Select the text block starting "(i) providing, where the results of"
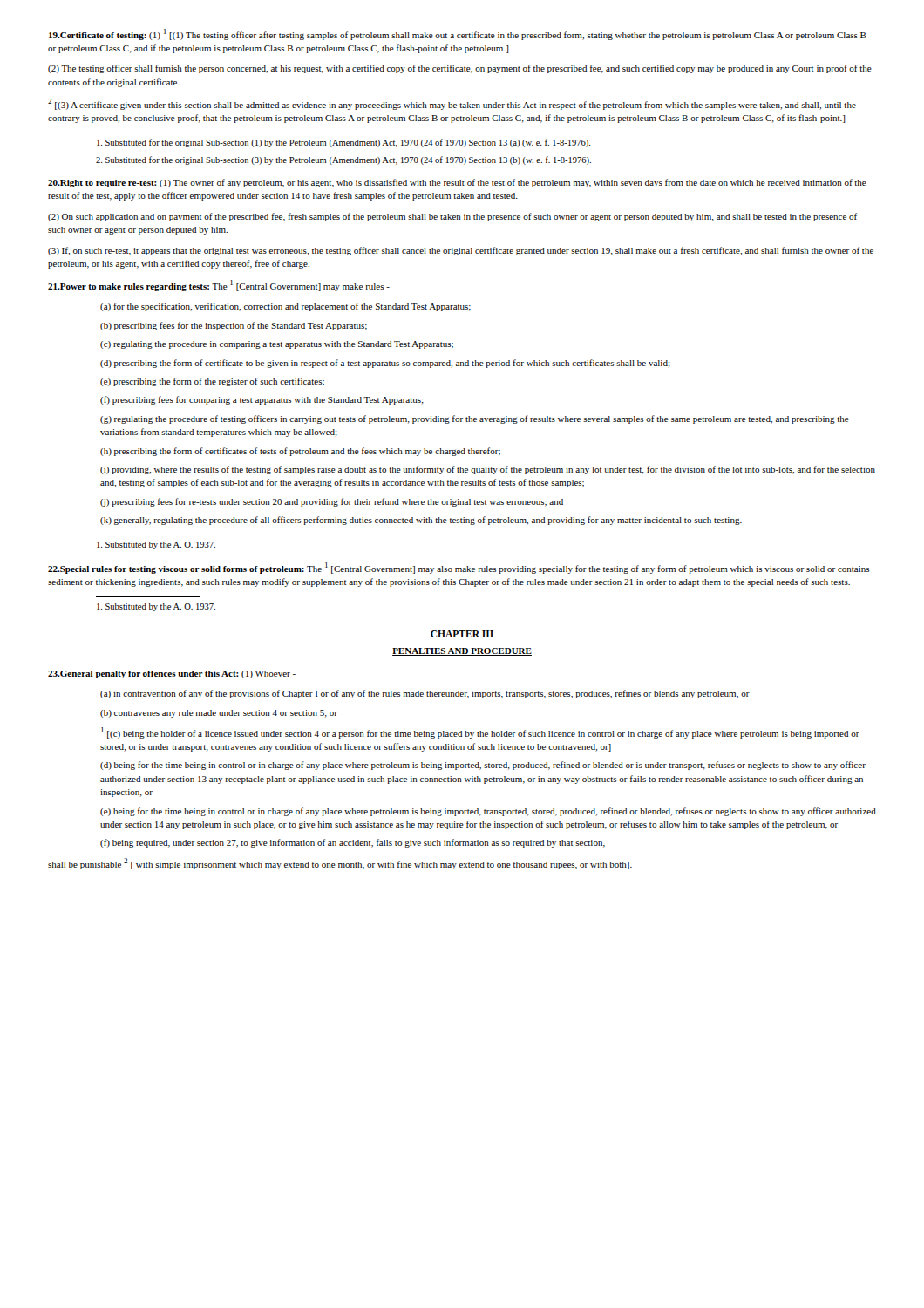 [x=488, y=476]
